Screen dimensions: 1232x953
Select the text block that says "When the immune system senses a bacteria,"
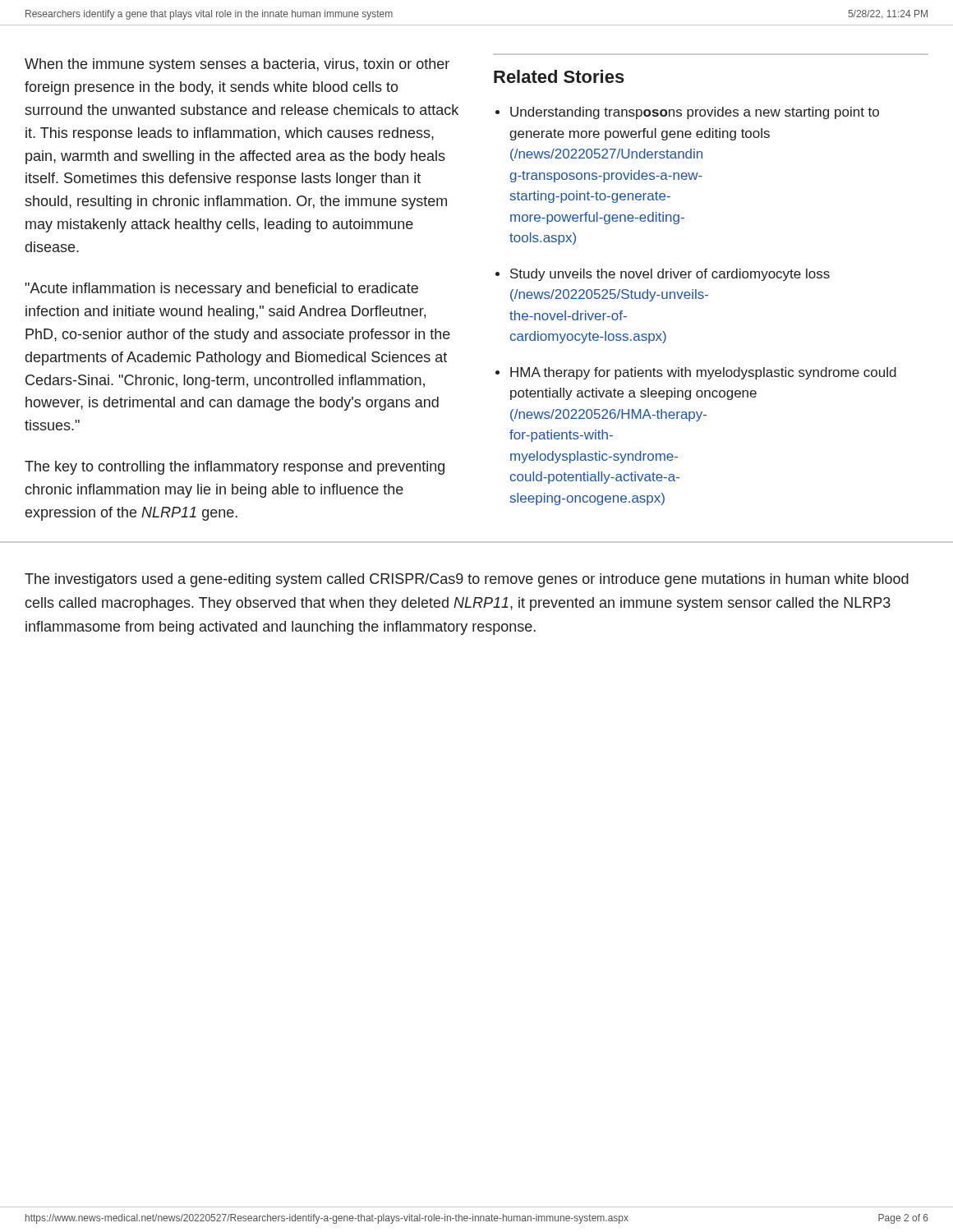[x=242, y=156]
